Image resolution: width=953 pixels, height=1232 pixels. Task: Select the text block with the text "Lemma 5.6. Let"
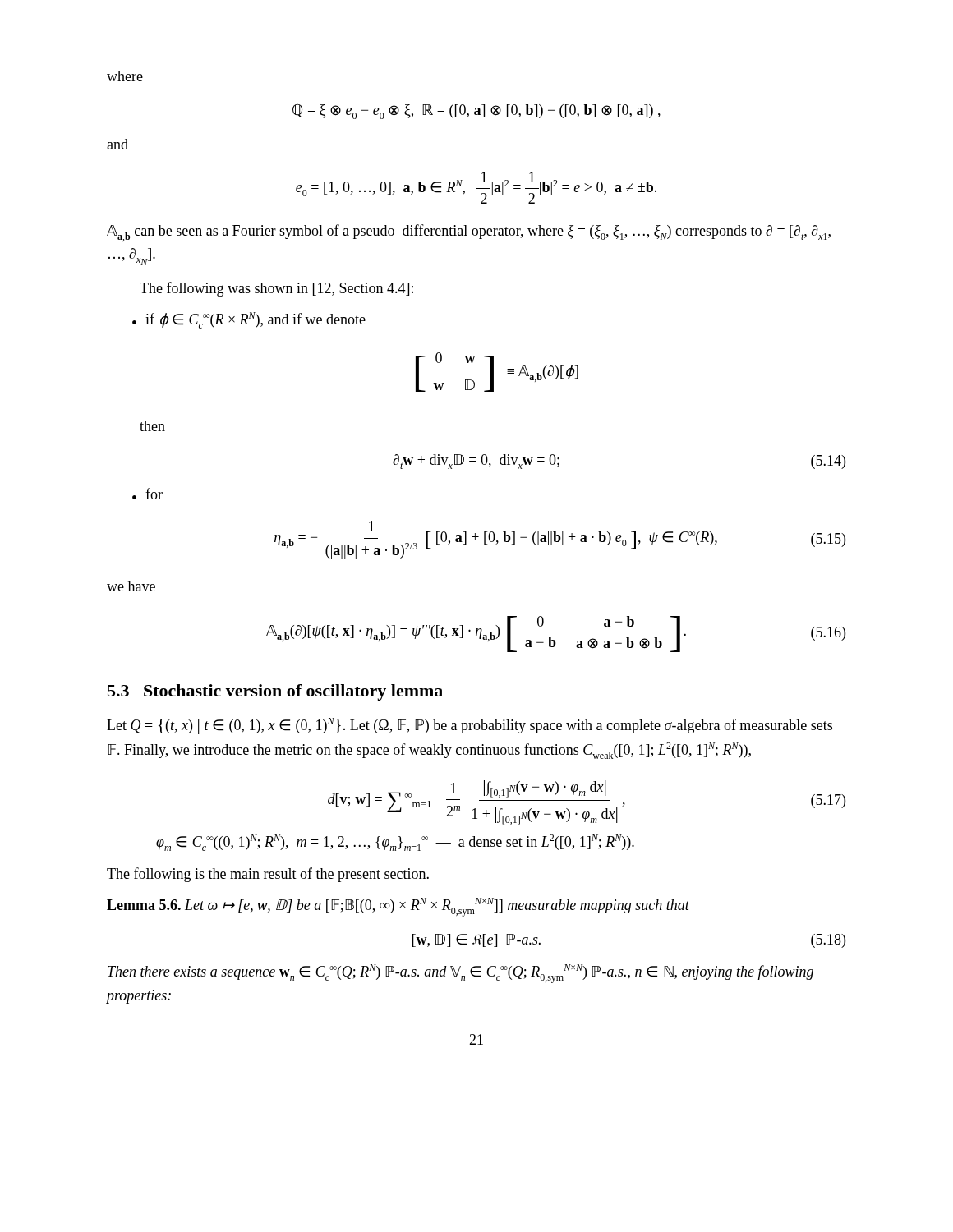pyautogui.click(x=398, y=906)
